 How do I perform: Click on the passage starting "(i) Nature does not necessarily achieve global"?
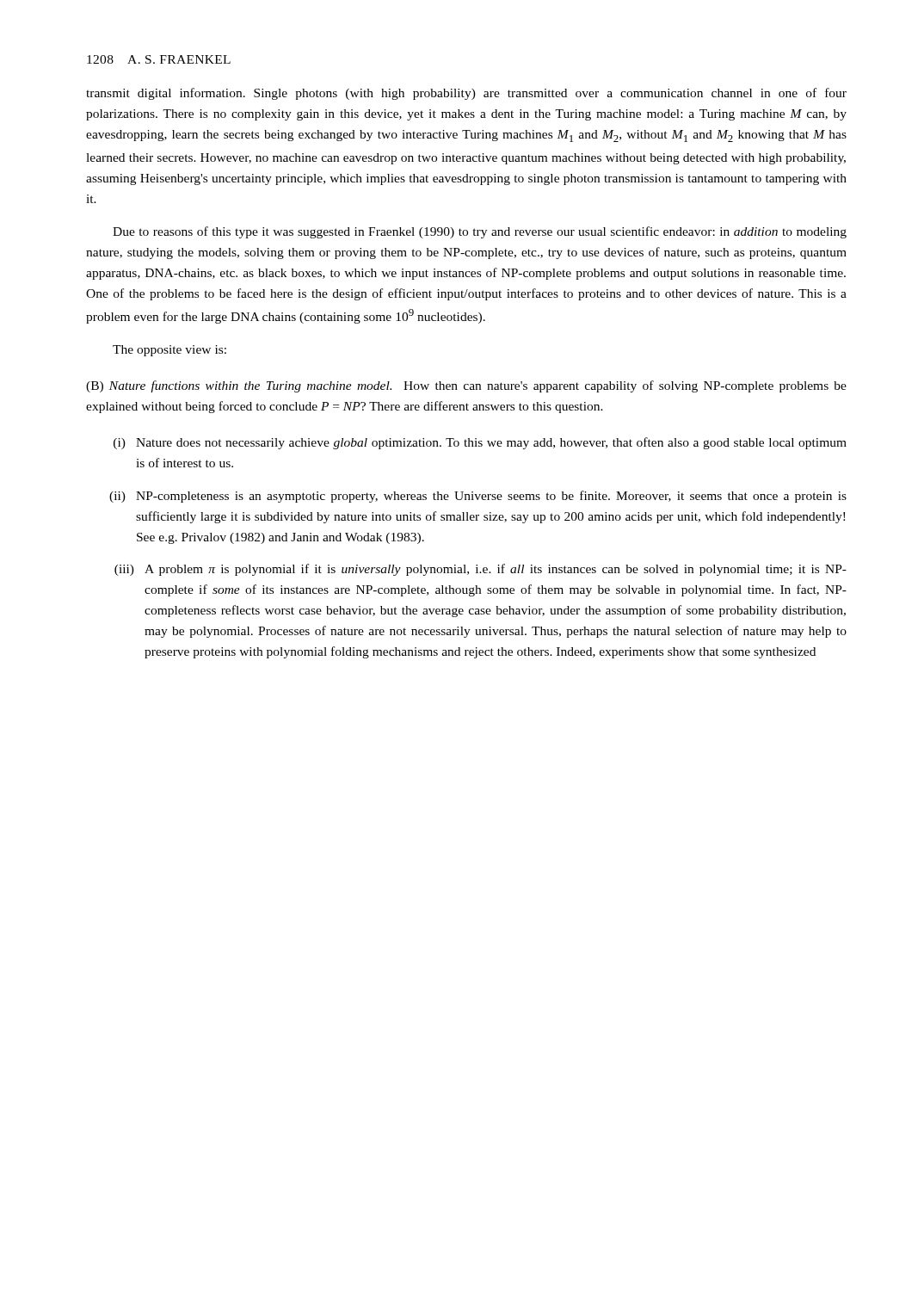(466, 453)
